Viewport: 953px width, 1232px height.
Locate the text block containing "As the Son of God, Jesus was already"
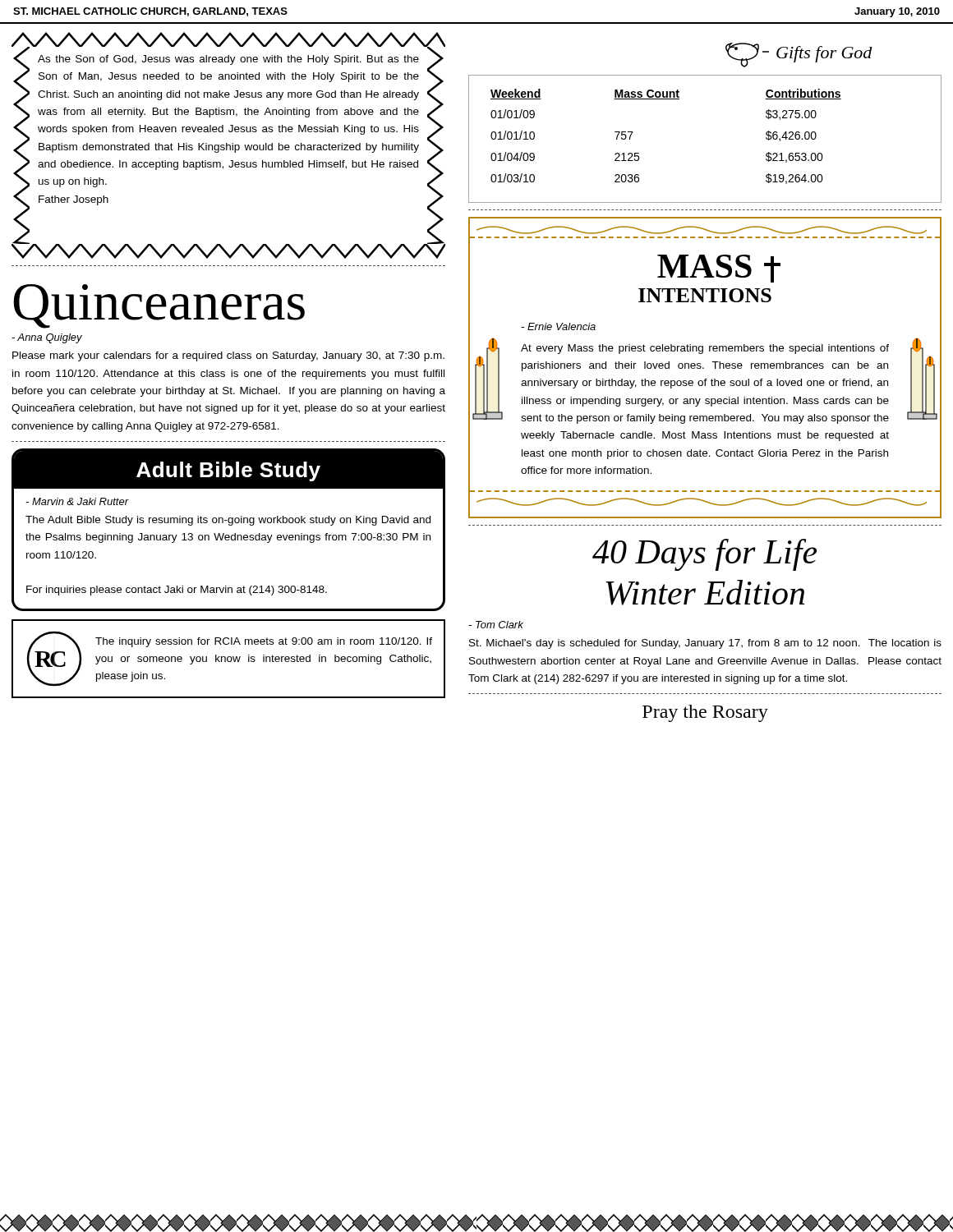tap(228, 129)
